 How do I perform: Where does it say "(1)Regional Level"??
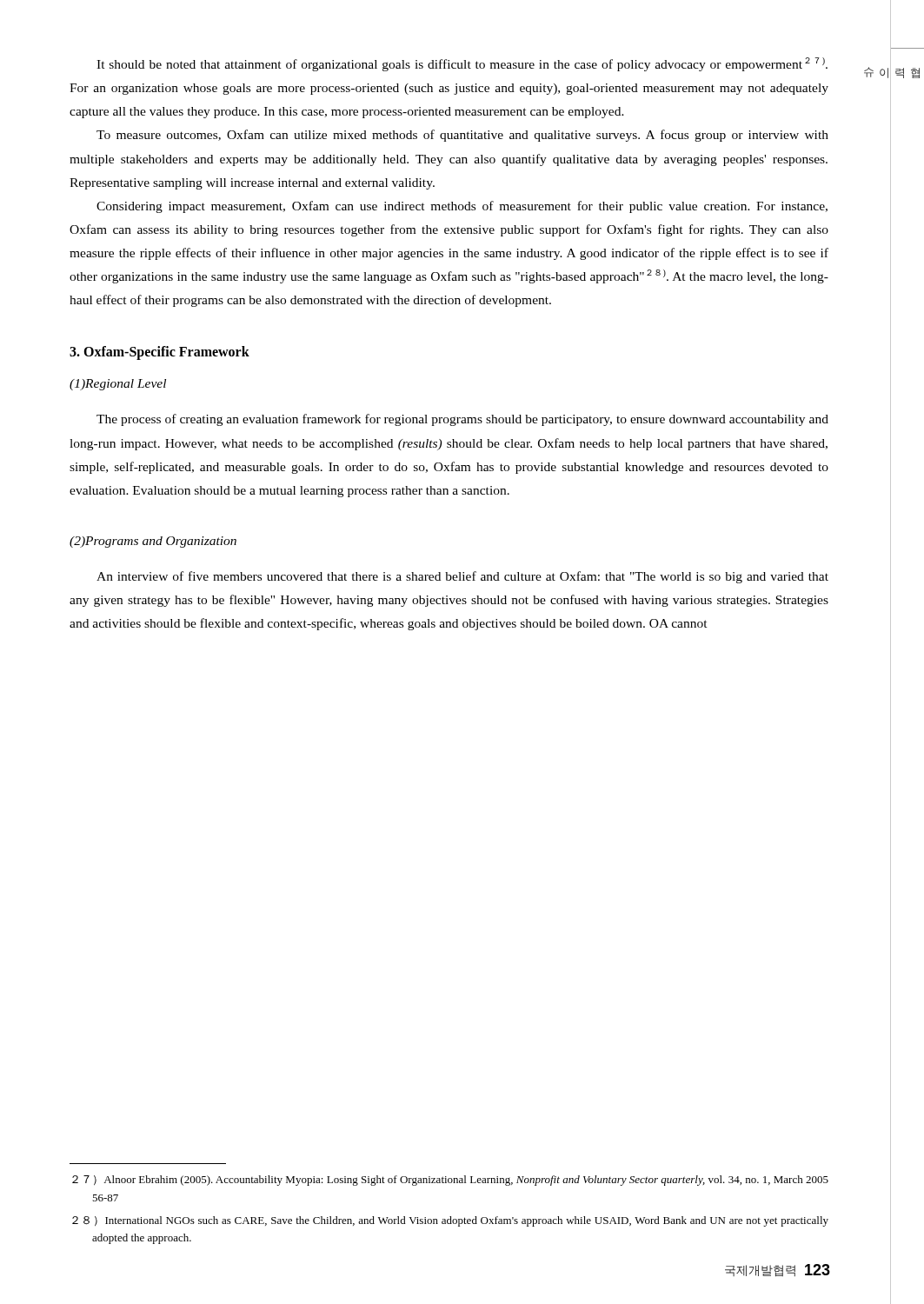tap(118, 383)
